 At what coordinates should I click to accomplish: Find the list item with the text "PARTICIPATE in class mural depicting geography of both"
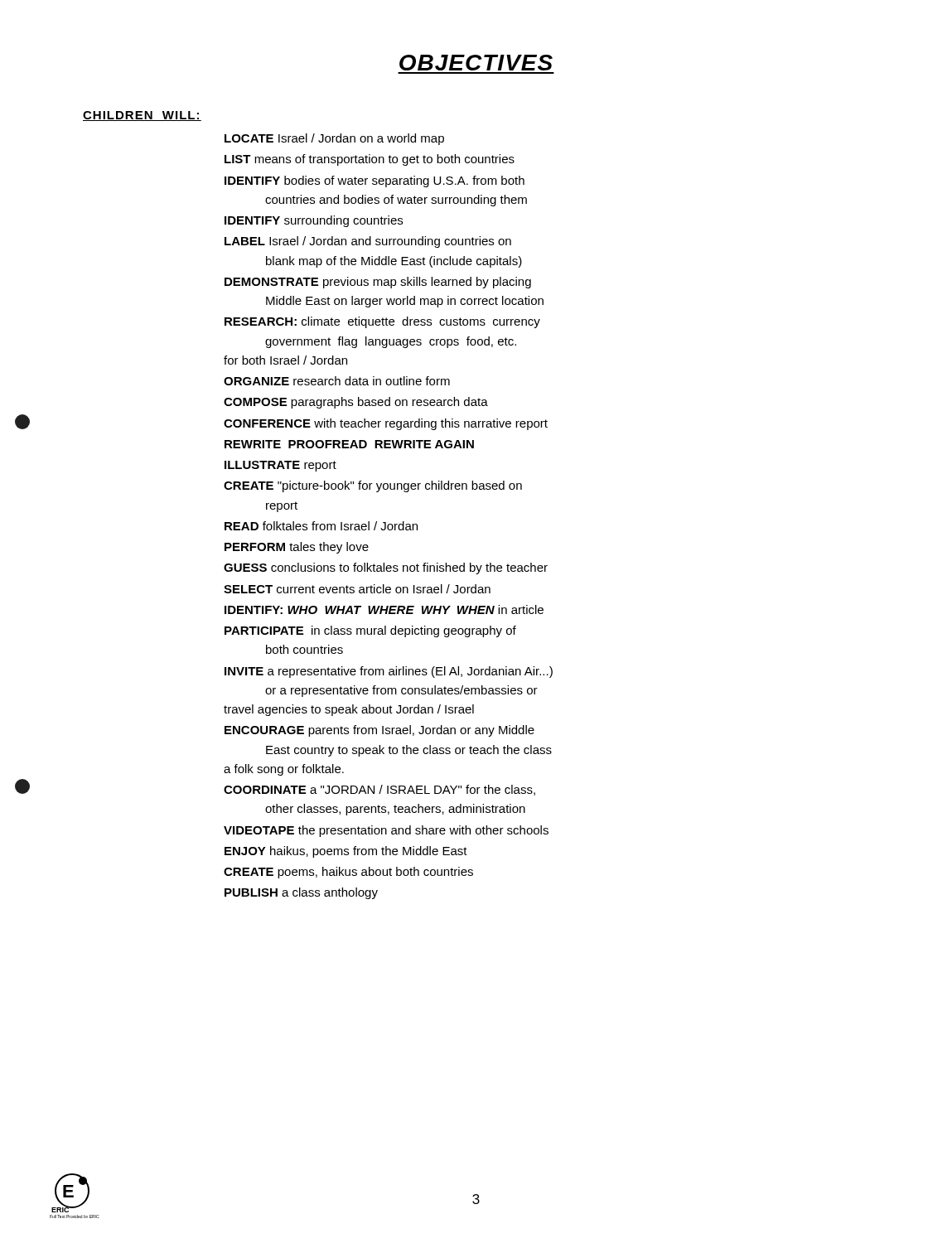pyautogui.click(x=370, y=640)
